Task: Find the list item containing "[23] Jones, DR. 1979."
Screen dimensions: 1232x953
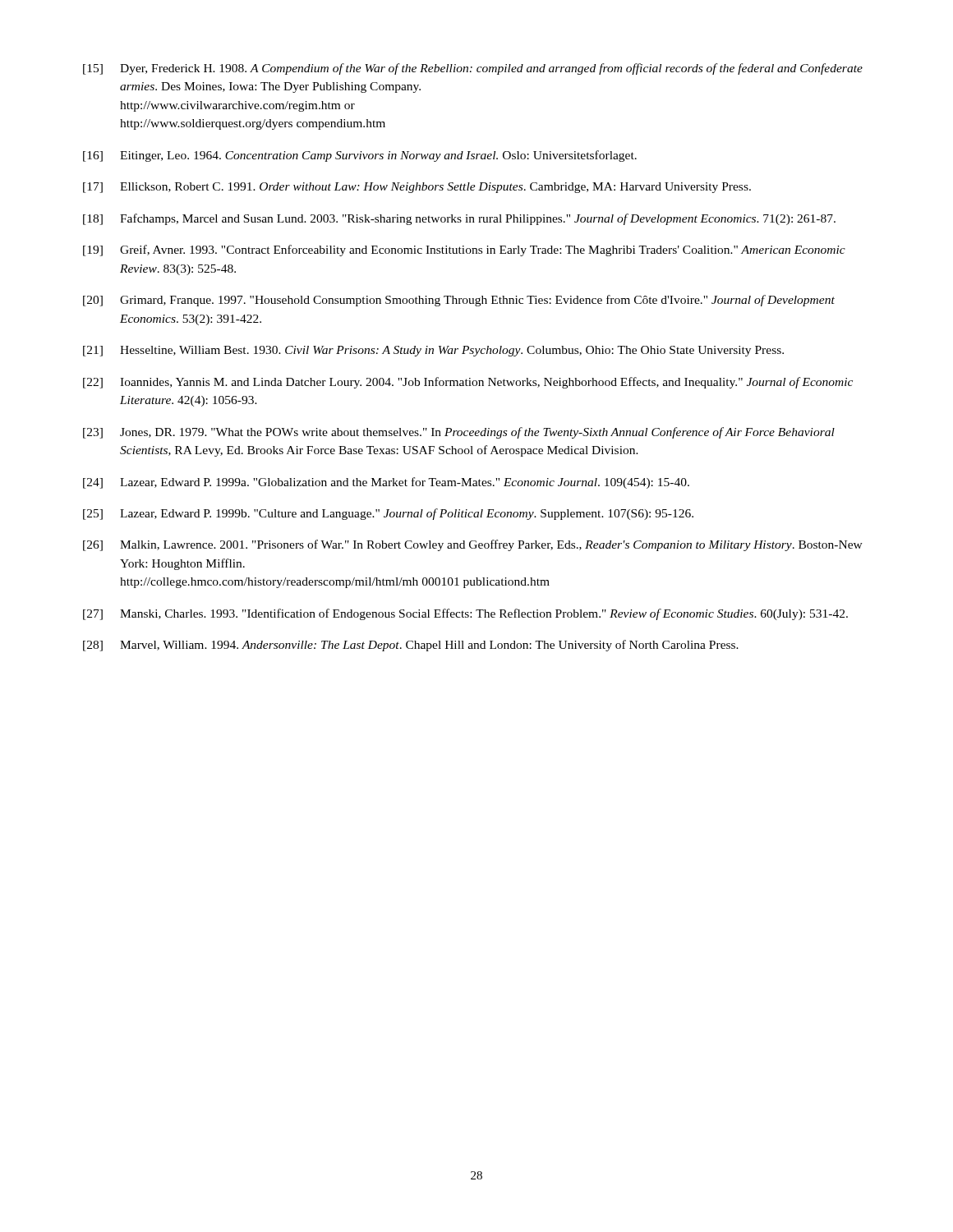Action: [481, 441]
